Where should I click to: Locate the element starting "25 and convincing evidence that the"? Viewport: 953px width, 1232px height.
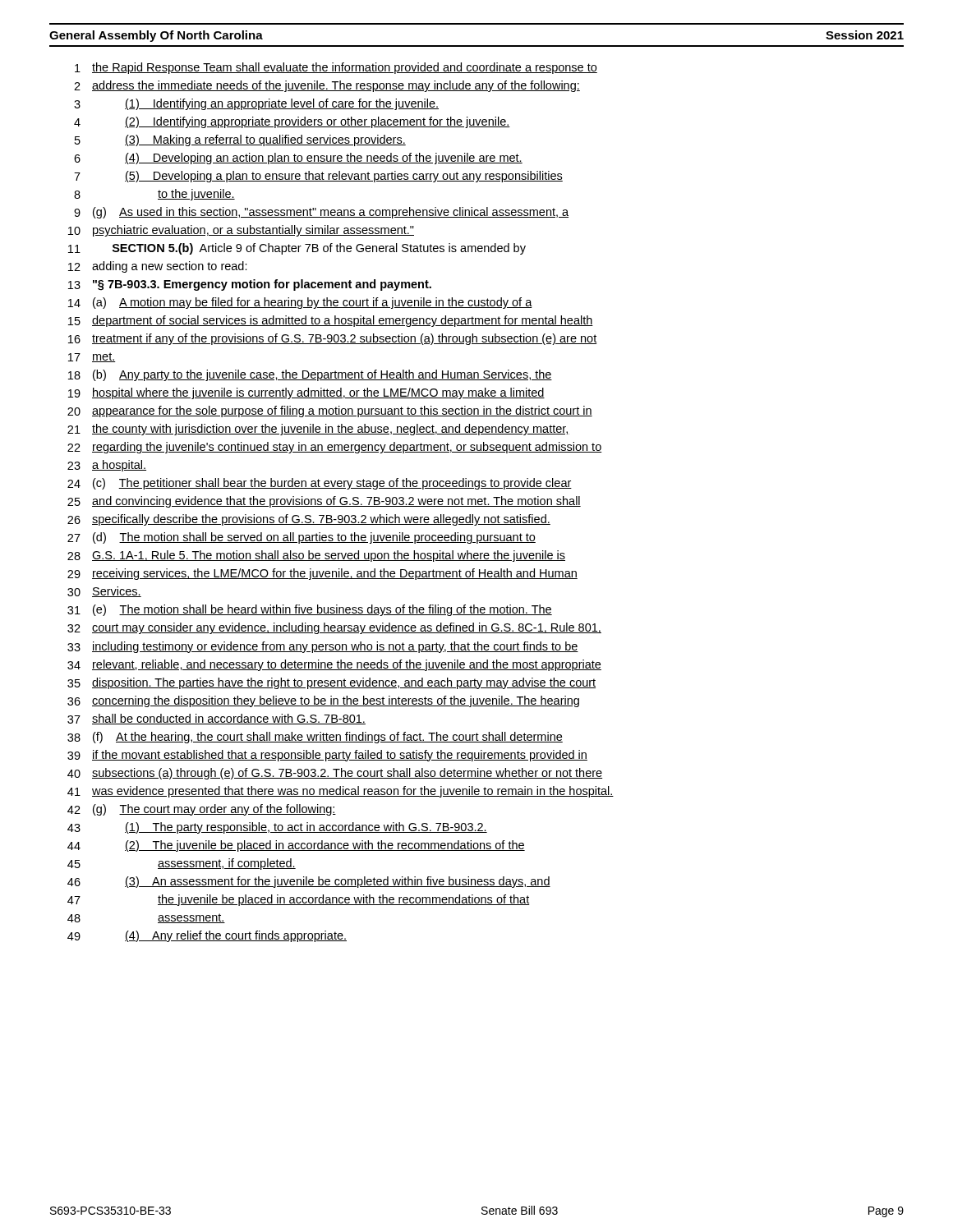(x=476, y=502)
